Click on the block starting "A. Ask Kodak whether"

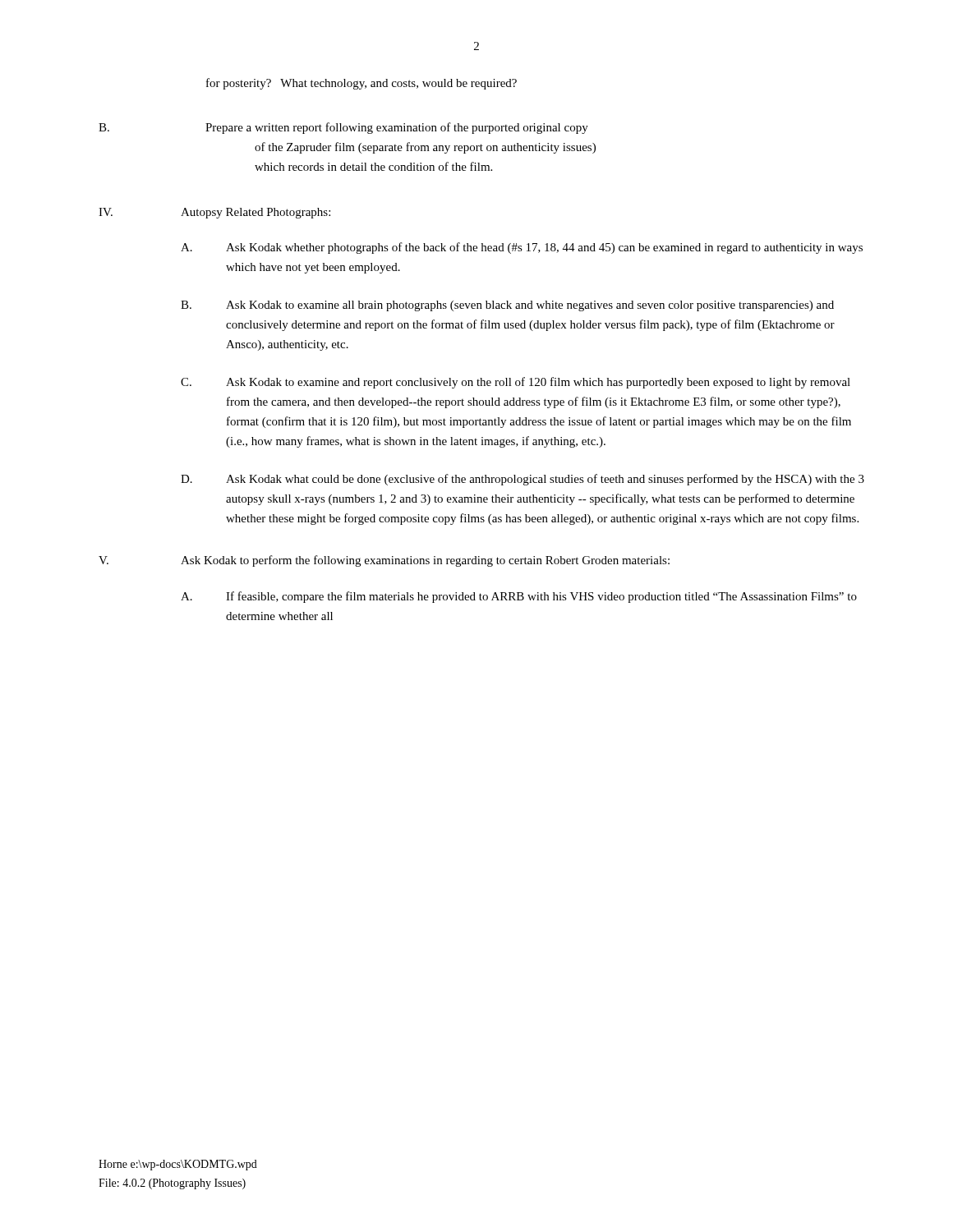526,257
